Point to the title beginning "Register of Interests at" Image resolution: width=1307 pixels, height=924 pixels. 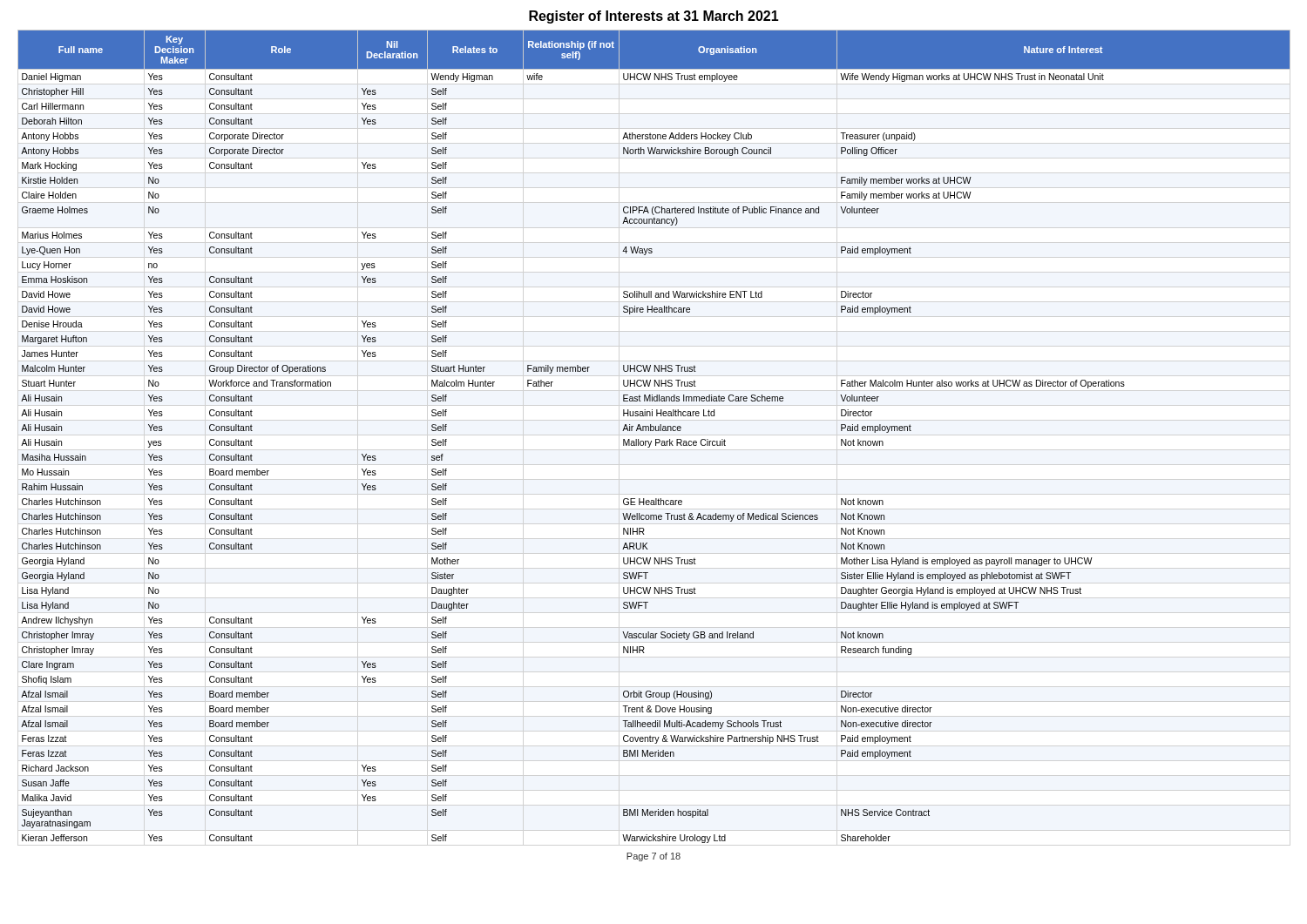[653, 16]
